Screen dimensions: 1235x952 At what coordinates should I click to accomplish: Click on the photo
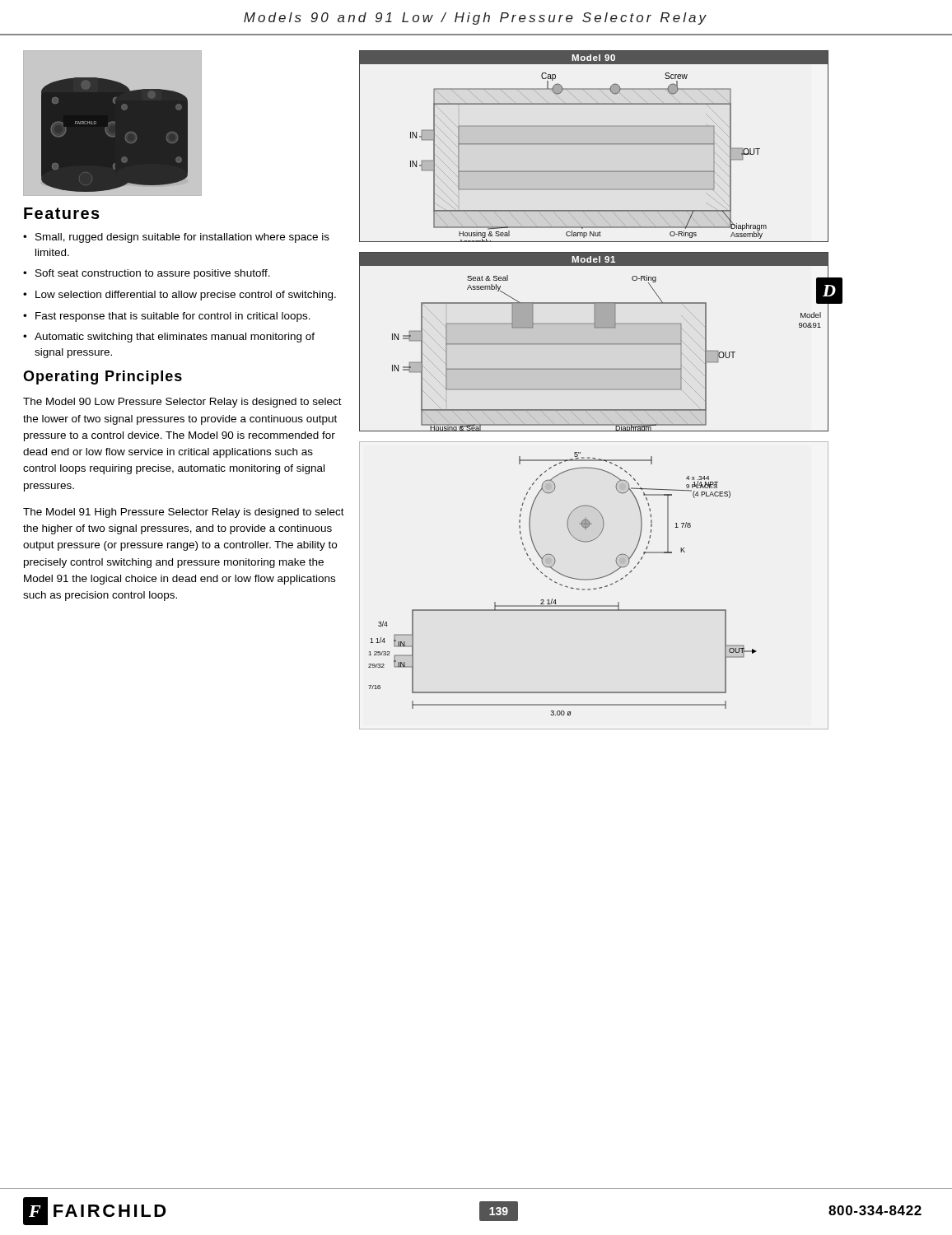[x=112, y=123]
